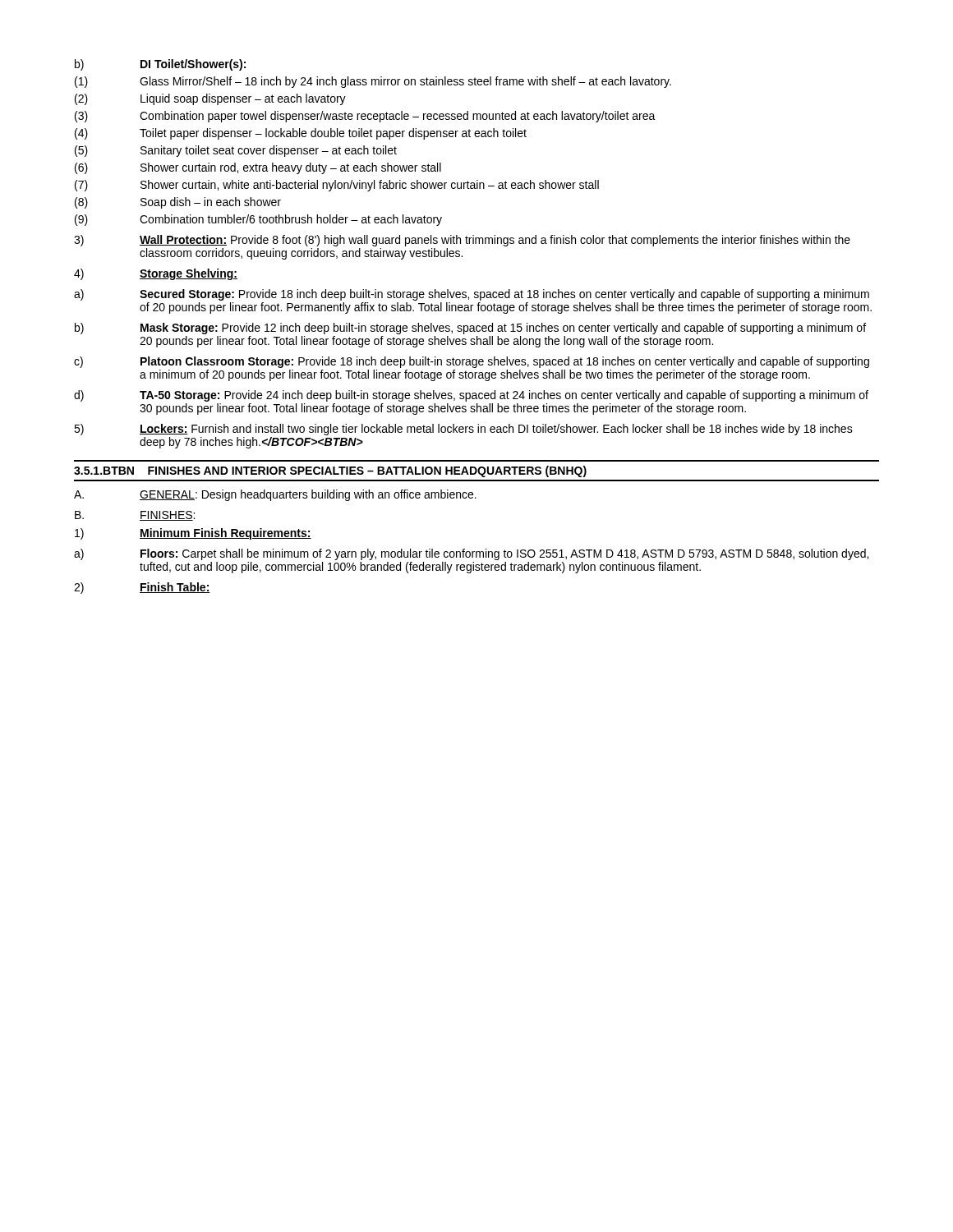Select the text starting "(9) Combination tumbler/6 toothbrush holder – at each"
Viewport: 953px width, 1232px height.
tap(258, 220)
